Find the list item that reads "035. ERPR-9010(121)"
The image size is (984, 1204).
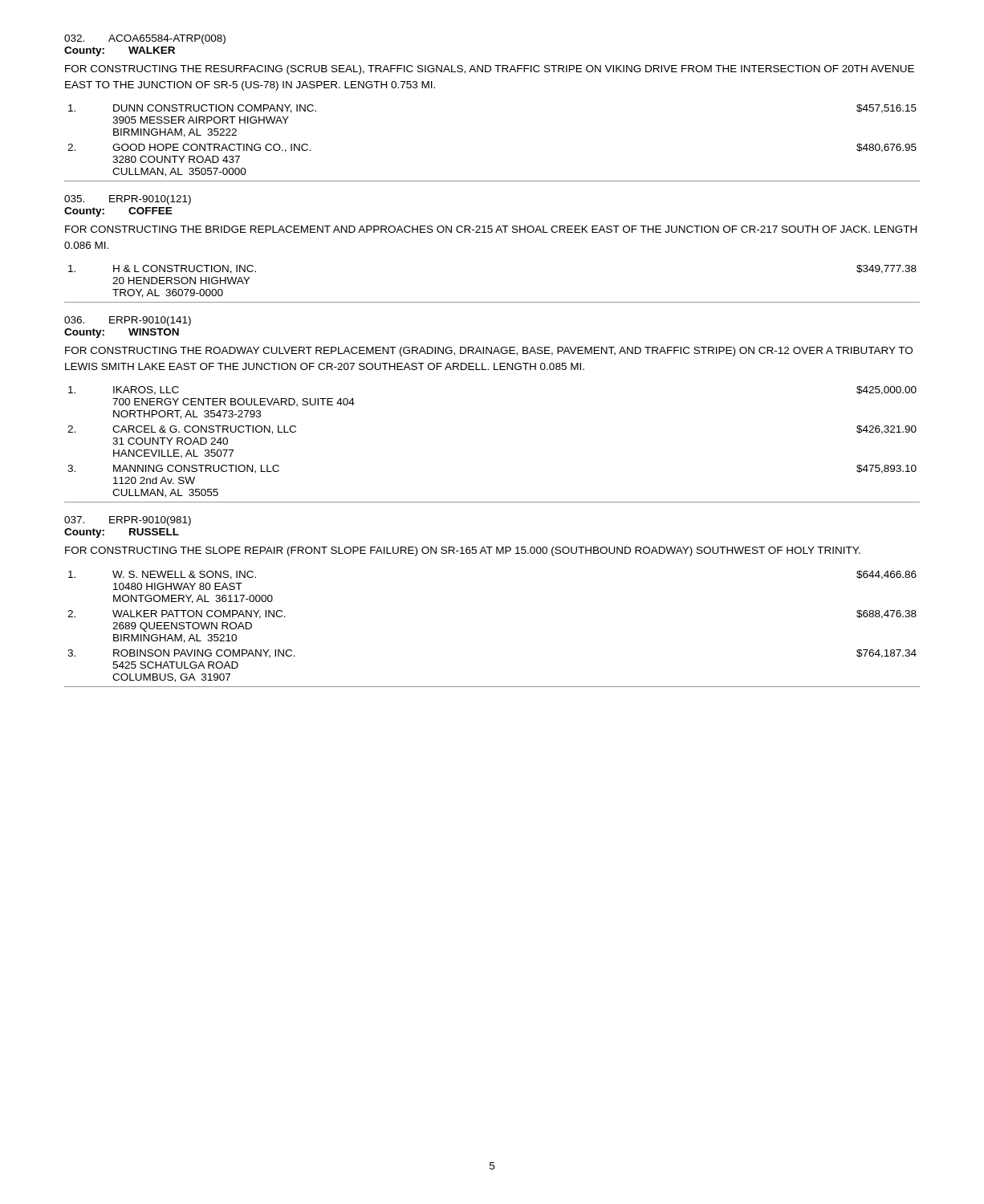click(128, 199)
